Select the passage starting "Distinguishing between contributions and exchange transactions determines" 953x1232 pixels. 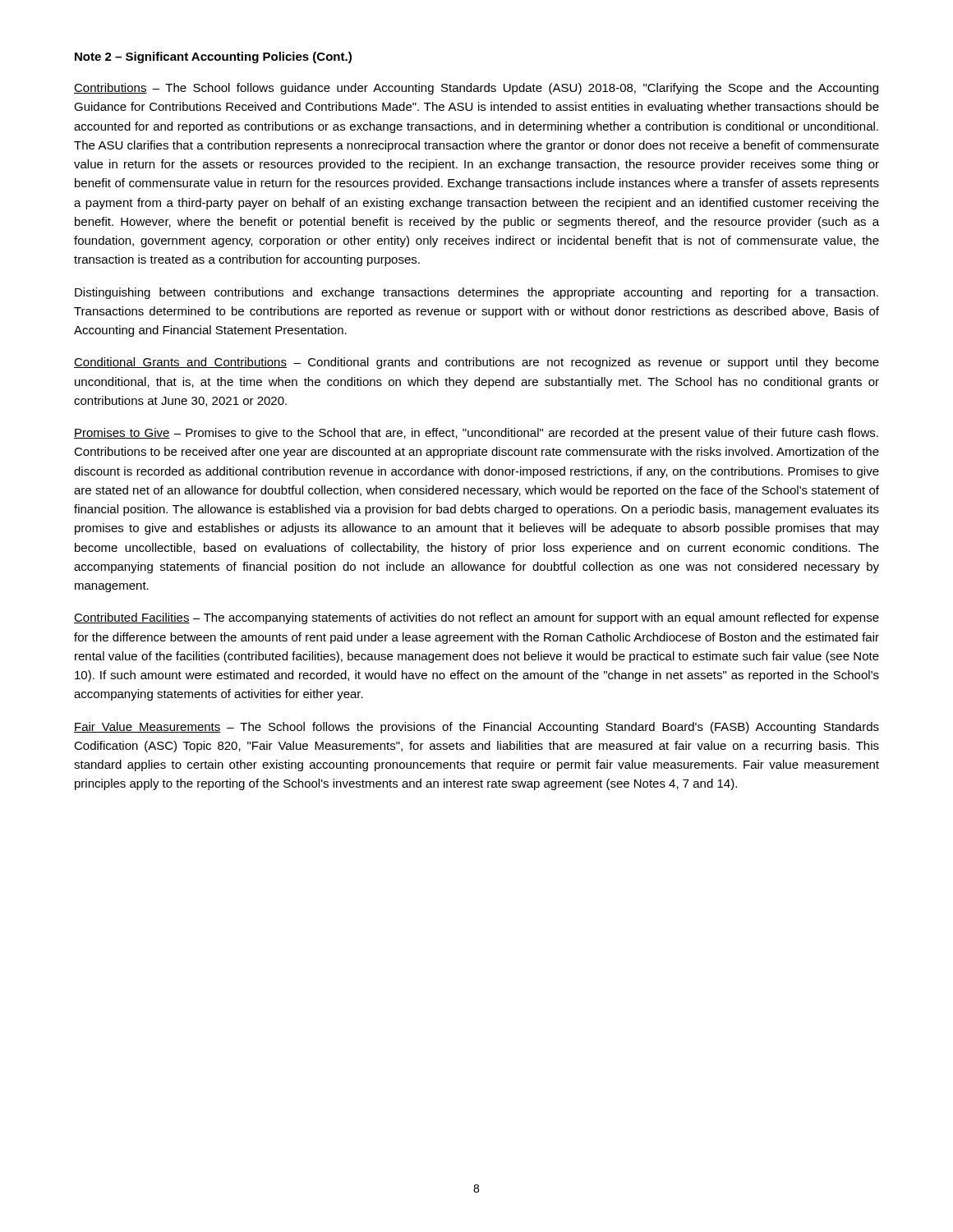click(476, 311)
